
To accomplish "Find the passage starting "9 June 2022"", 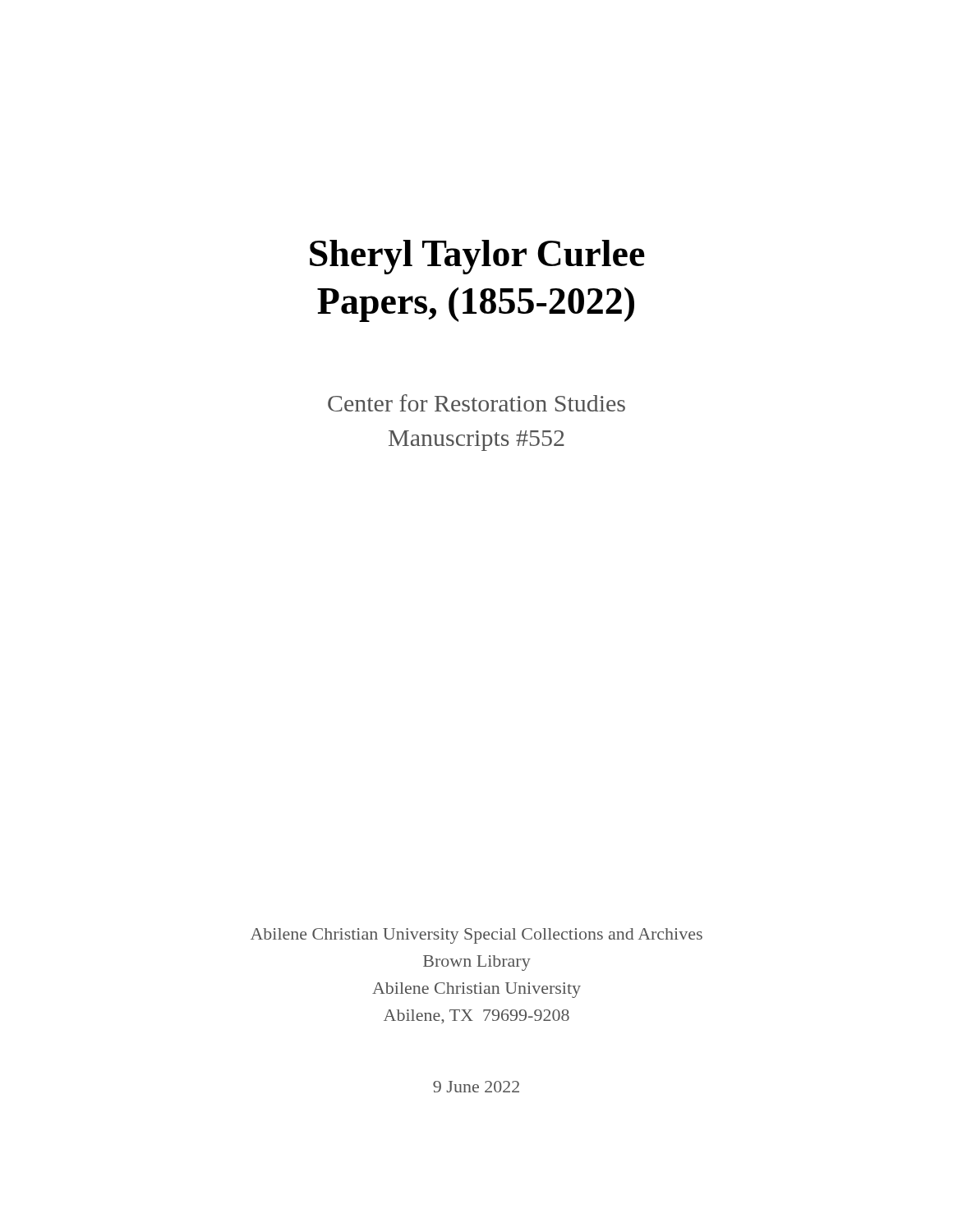I will pyautogui.click(x=476, y=1087).
